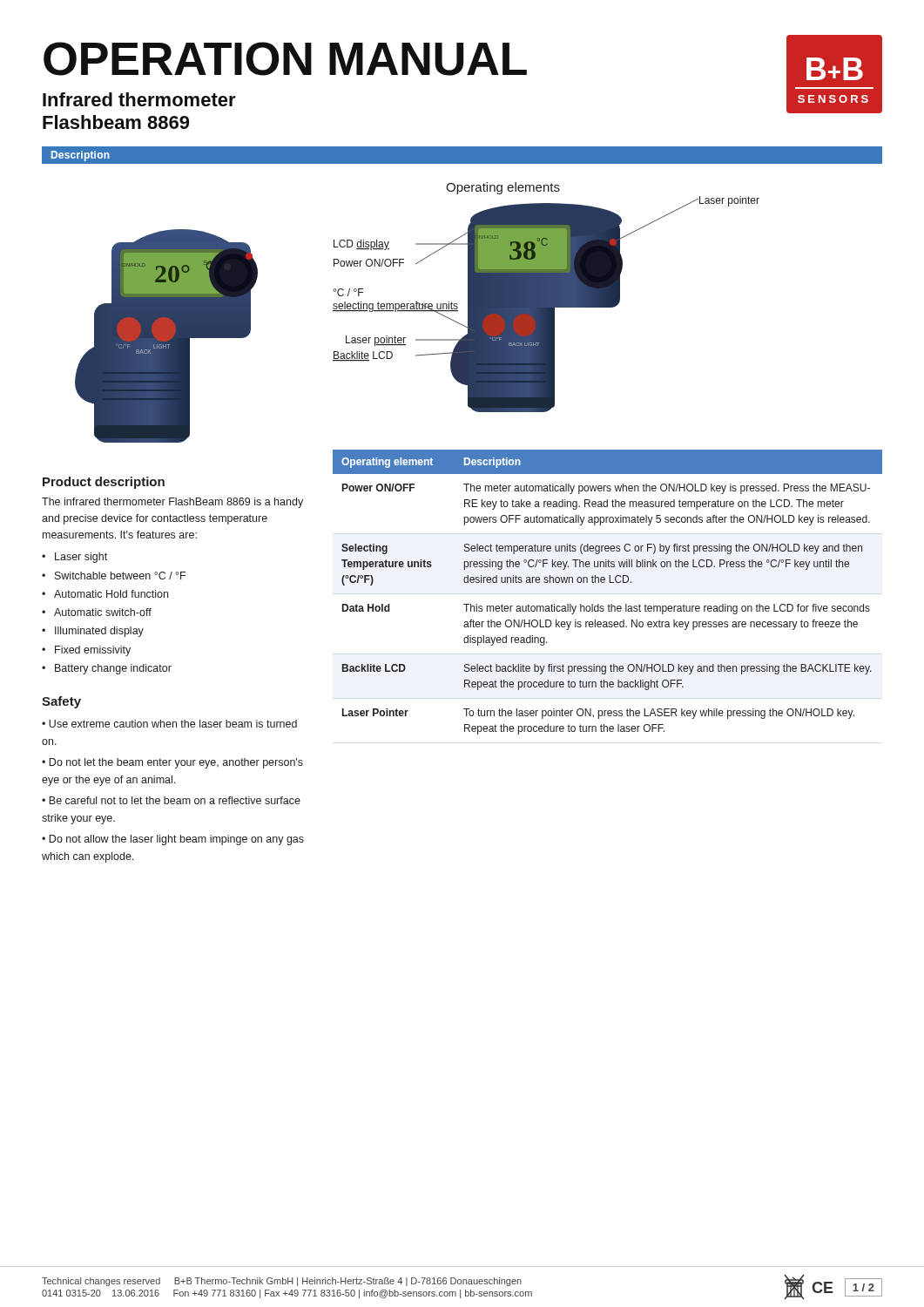Screen dimensions: 1307x924
Task: Locate the element starting "Automatic Hold function"
Action: click(111, 594)
